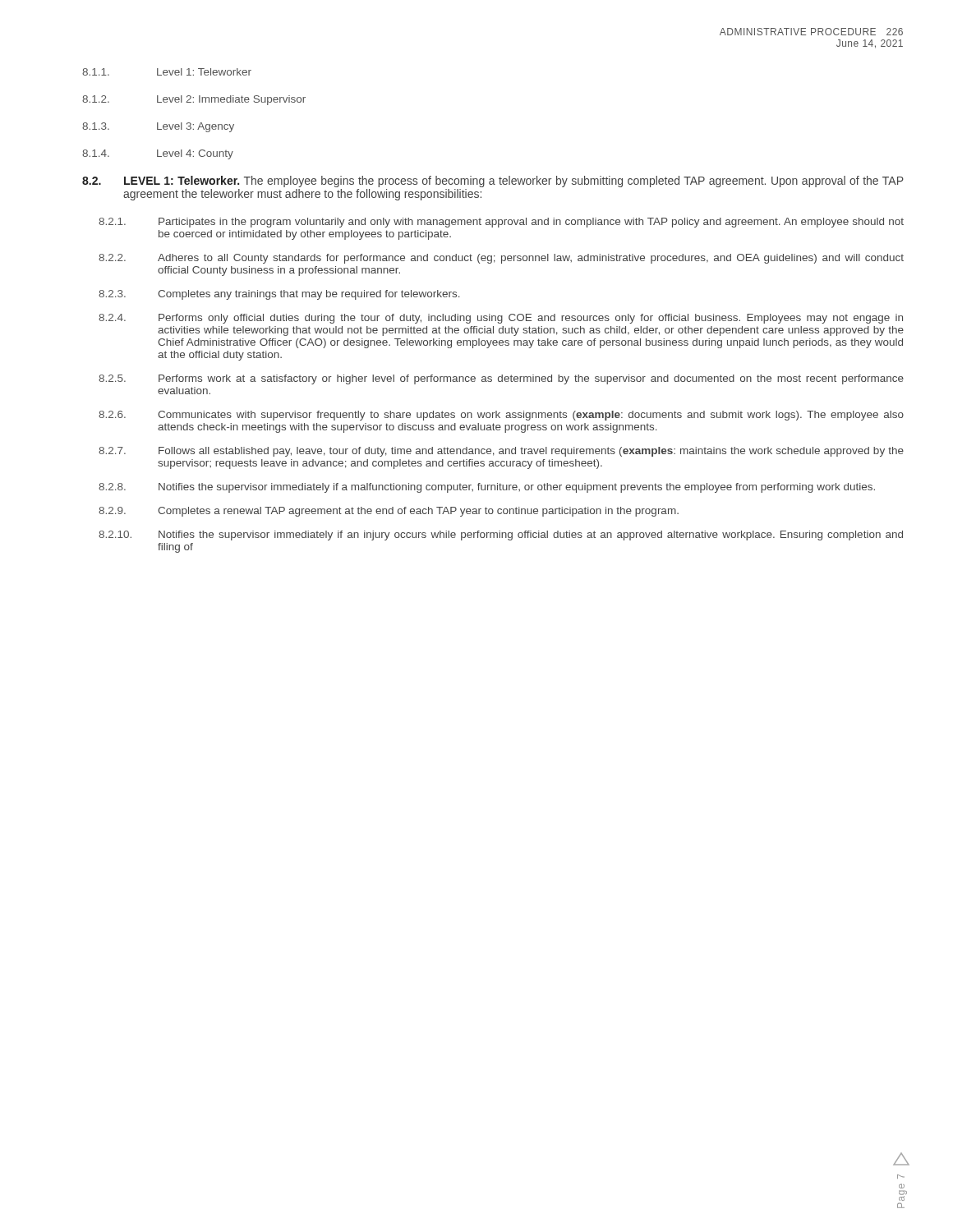Locate the list item containing "8.1.4. Level 4: County"

(158, 154)
